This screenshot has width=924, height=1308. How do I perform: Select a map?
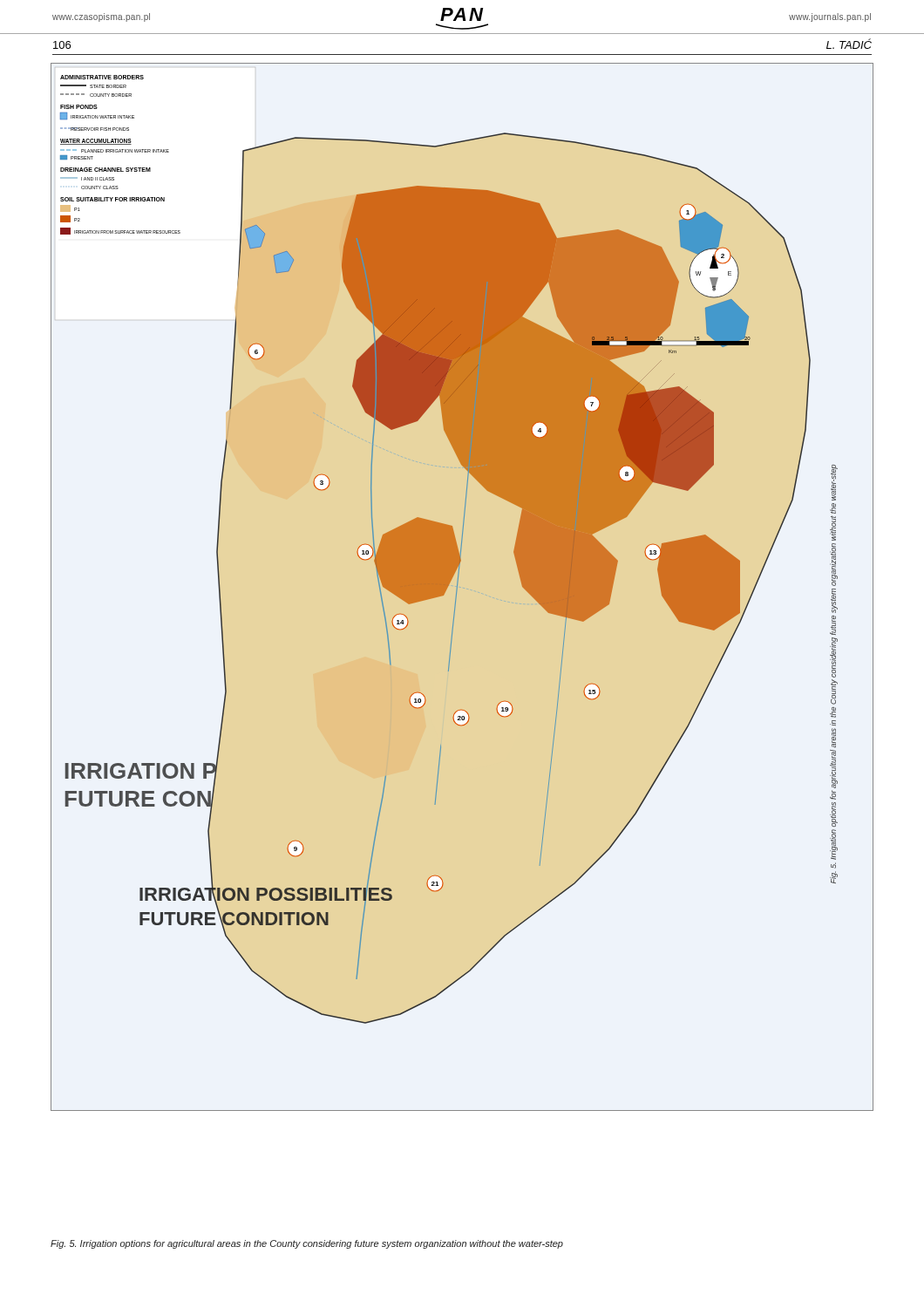[x=462, y=587]
